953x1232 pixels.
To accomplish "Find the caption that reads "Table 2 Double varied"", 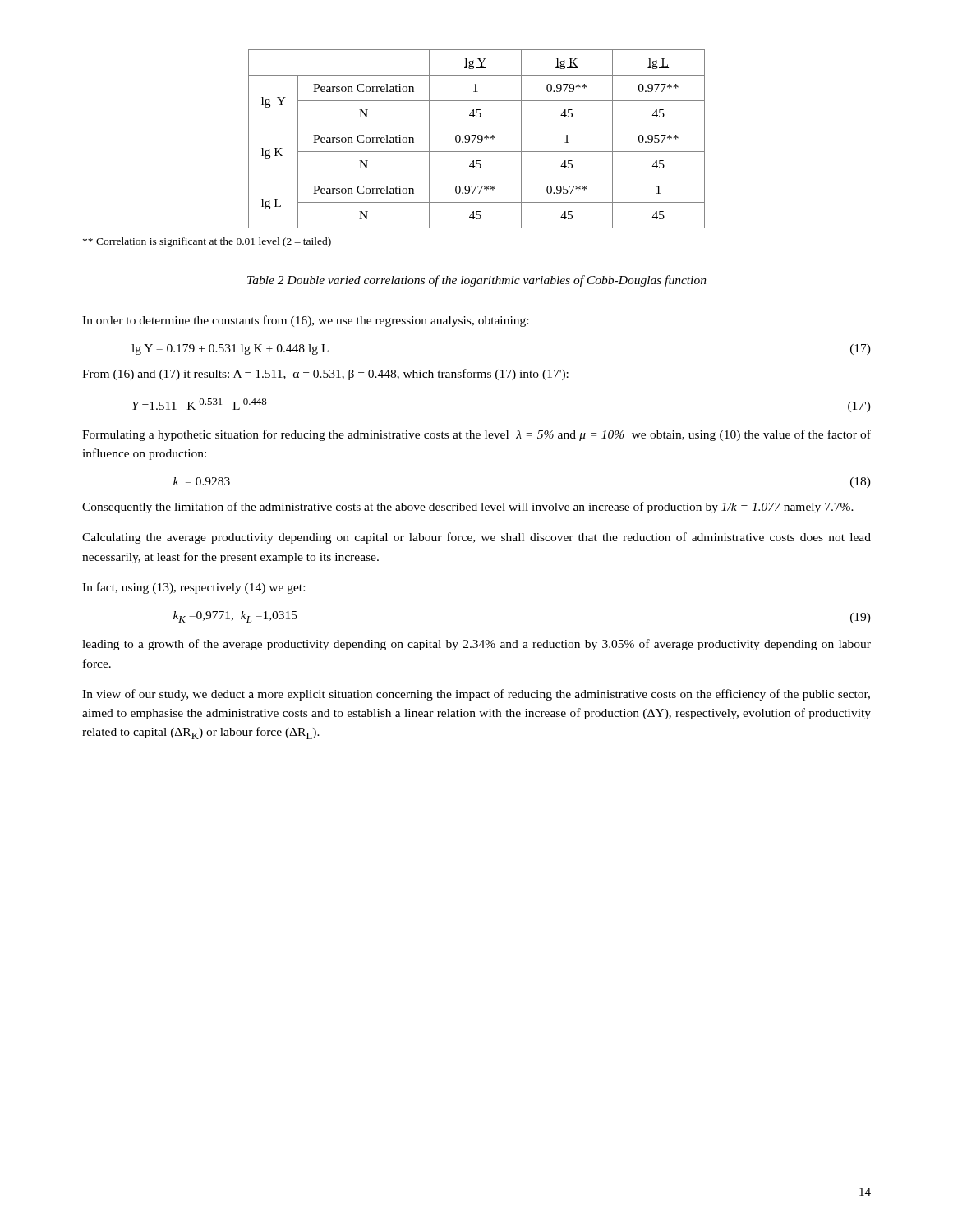I will point(476,280).
